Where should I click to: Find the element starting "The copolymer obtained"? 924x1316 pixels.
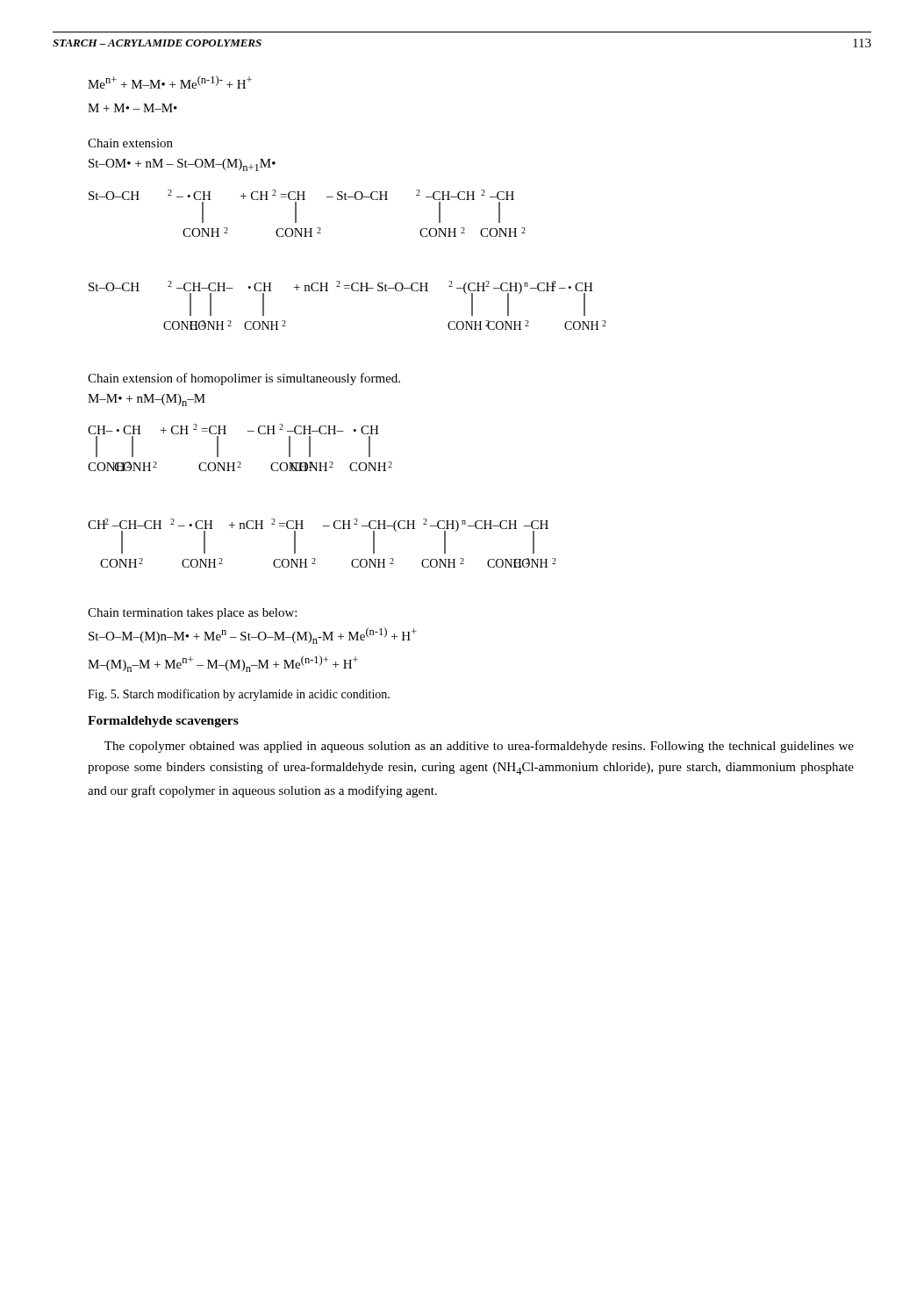point(471,768)
